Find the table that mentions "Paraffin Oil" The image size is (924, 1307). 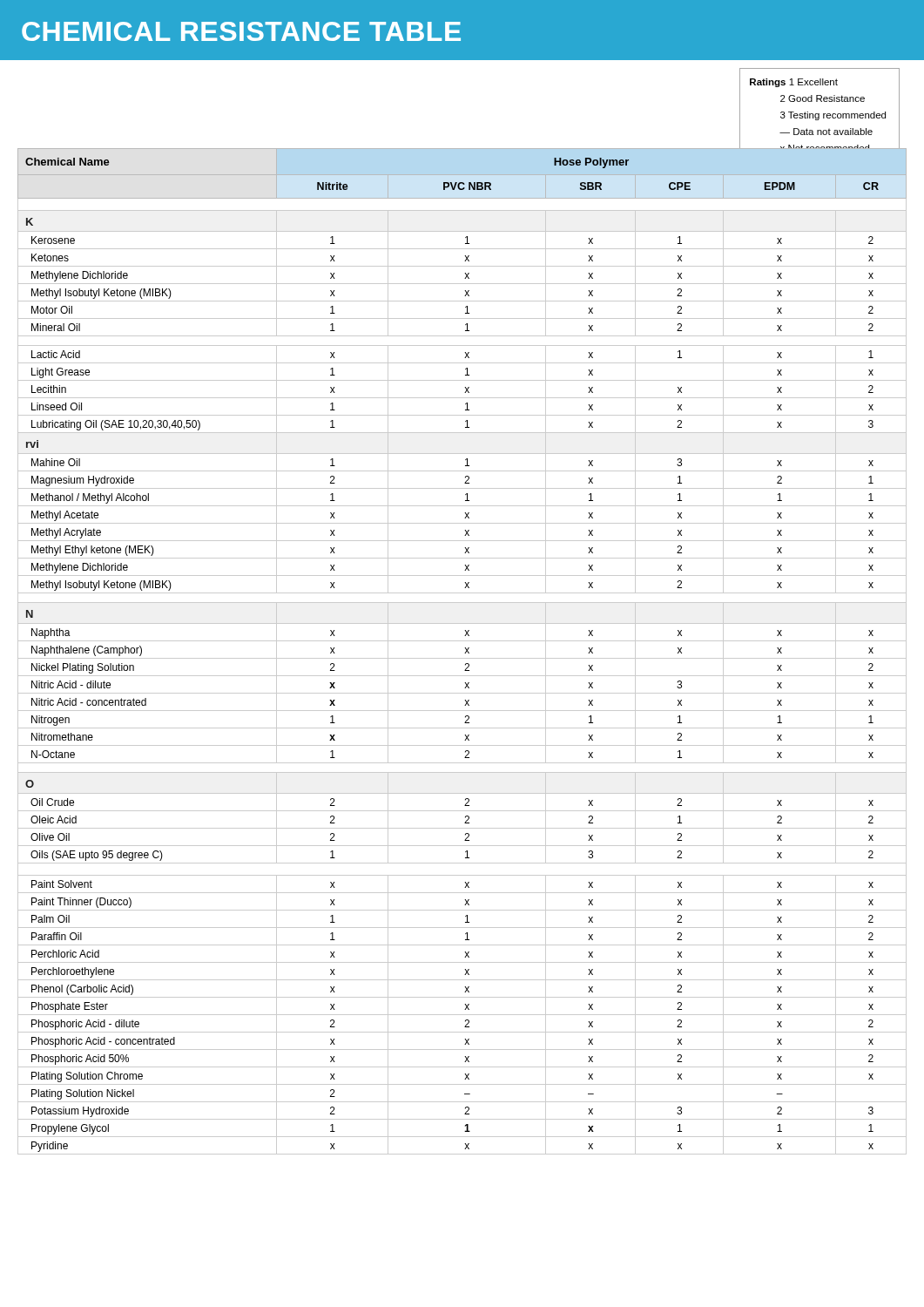point(462,651)
